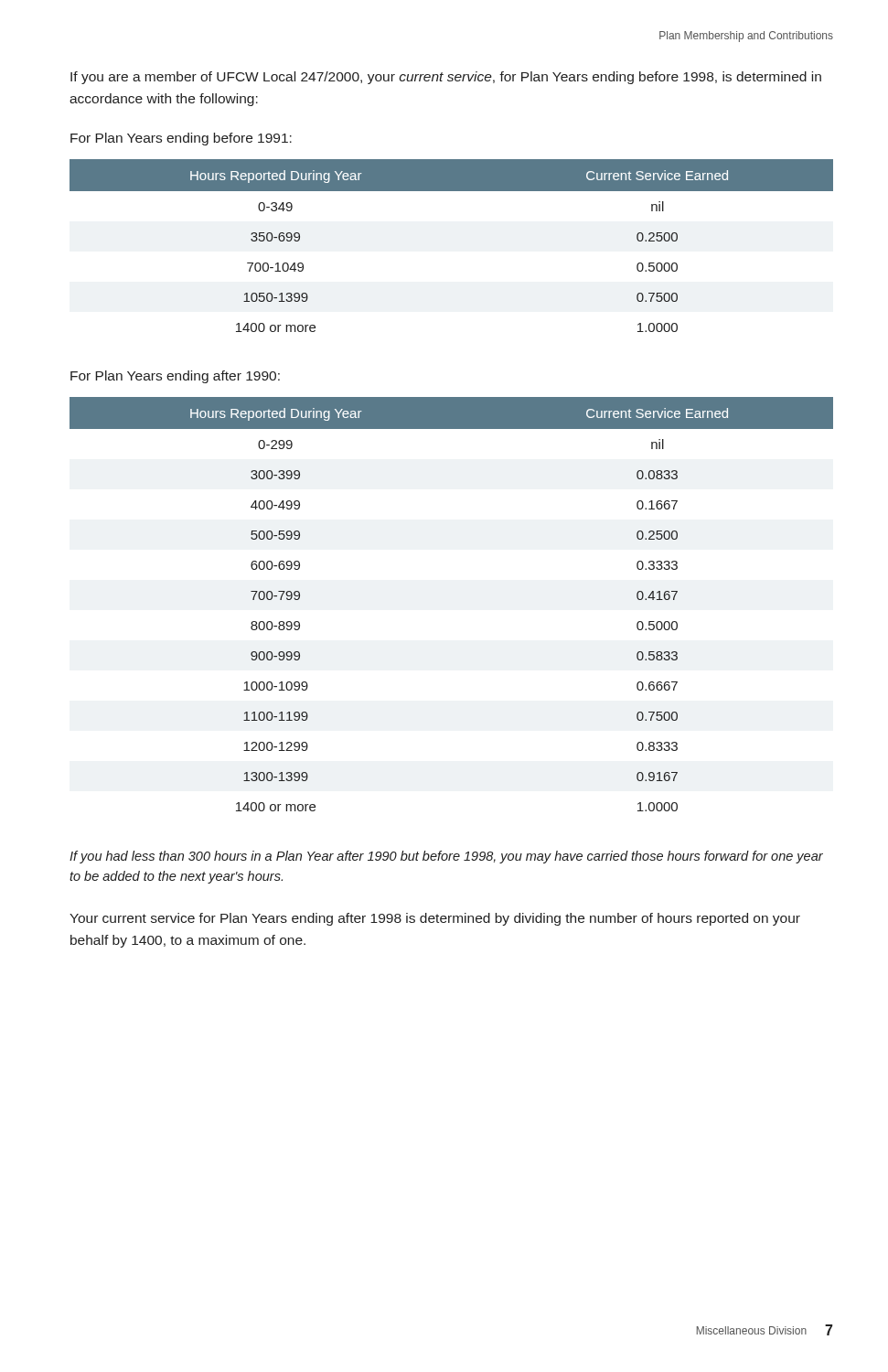Locate the passage starting "For Plan Years ending after 1990:"
888x1372 pixels.
click(175, 376)
